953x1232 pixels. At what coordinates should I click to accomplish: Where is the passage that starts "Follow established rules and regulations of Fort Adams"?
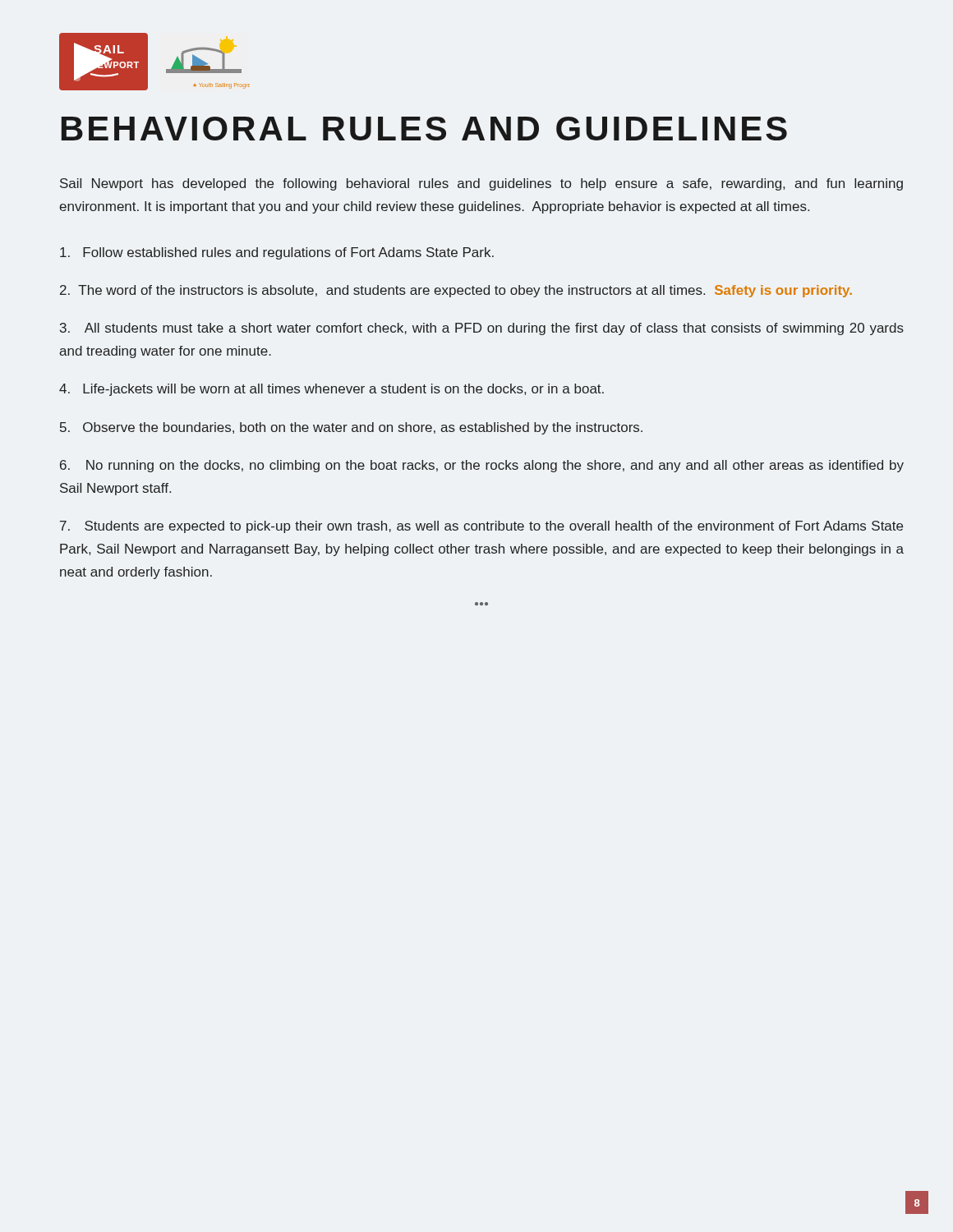[x=277, y=253]
